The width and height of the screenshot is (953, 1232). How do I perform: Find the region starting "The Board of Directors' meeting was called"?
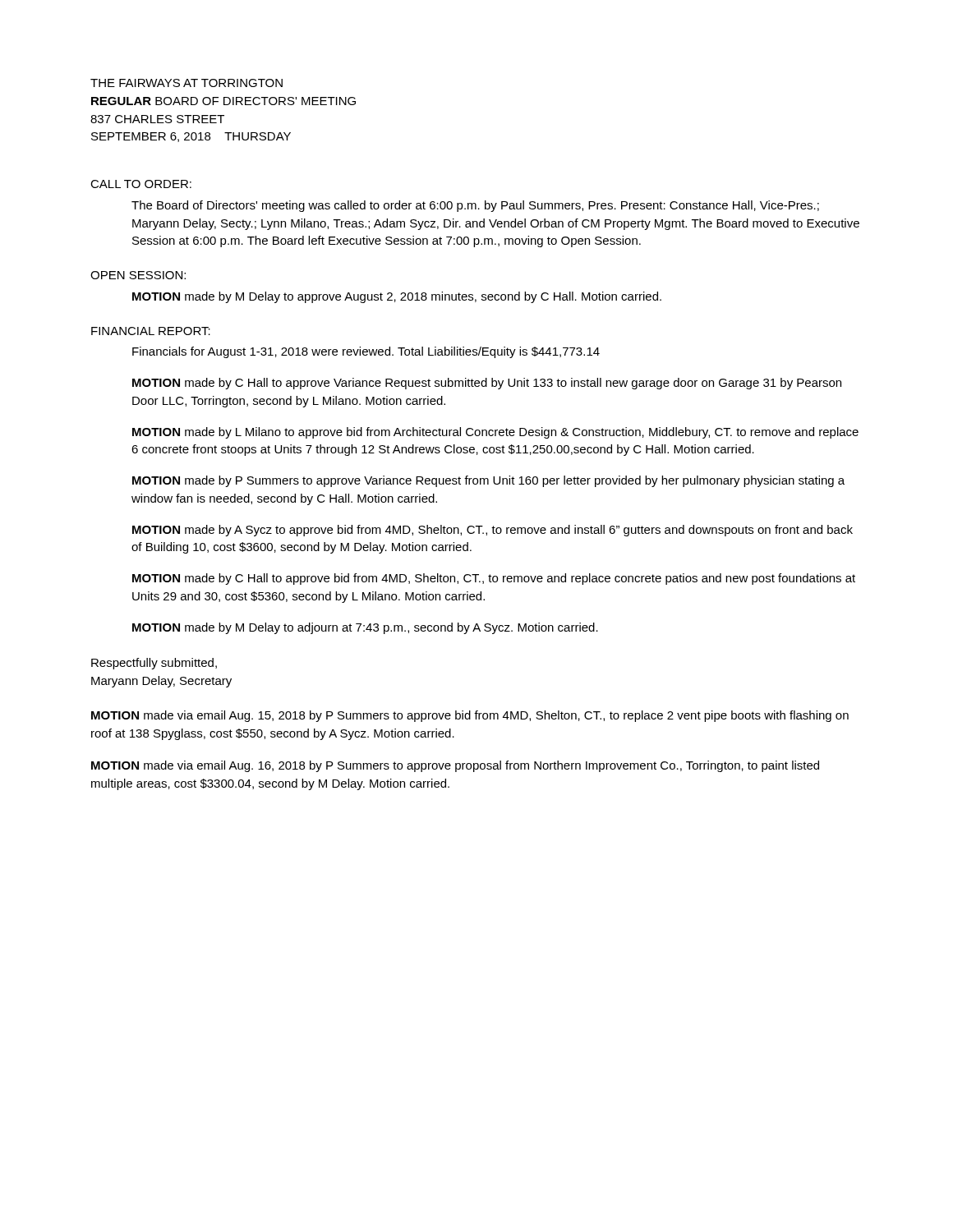click(497, 223)
